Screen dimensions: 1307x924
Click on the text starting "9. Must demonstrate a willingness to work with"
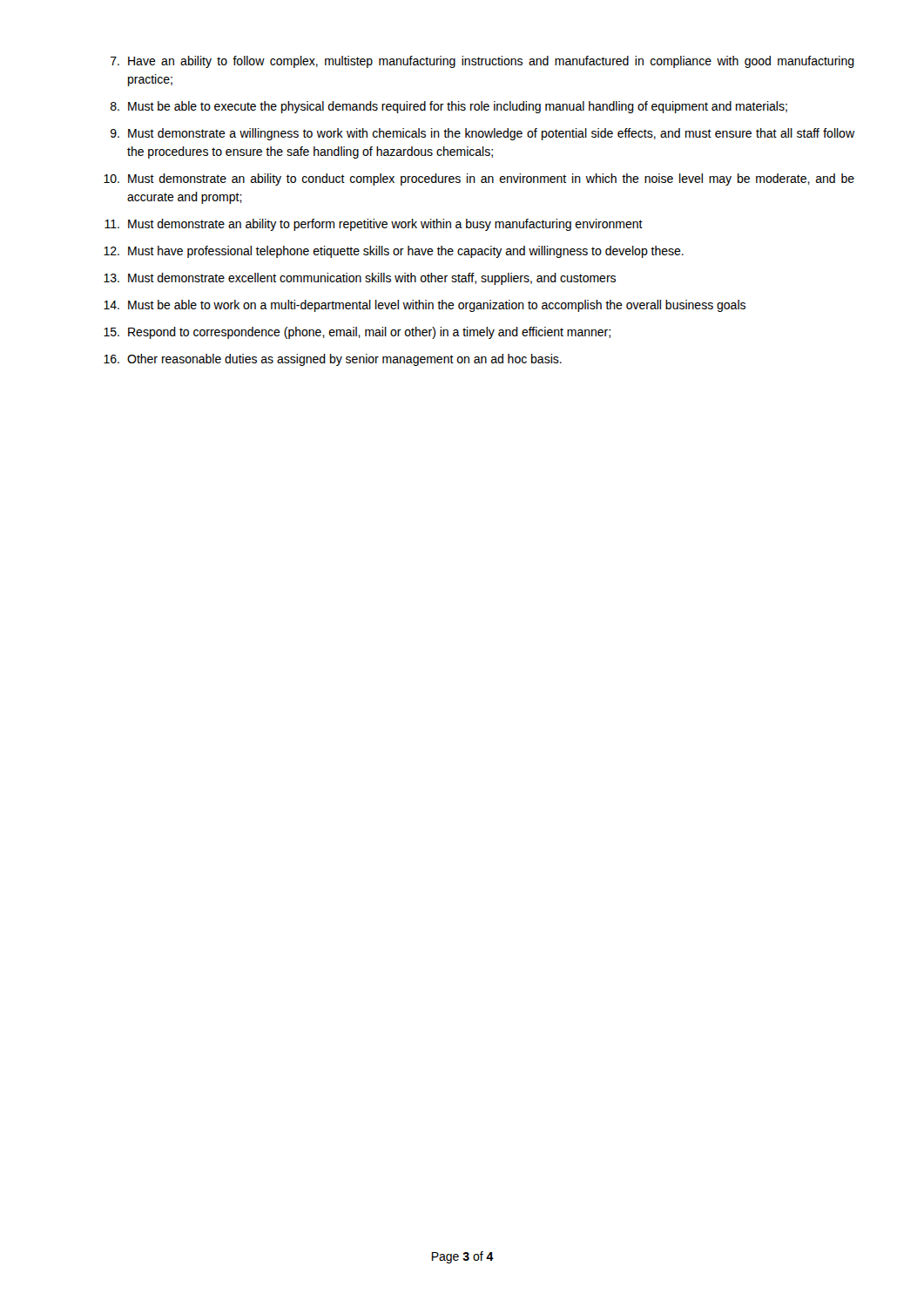(471, 143)
